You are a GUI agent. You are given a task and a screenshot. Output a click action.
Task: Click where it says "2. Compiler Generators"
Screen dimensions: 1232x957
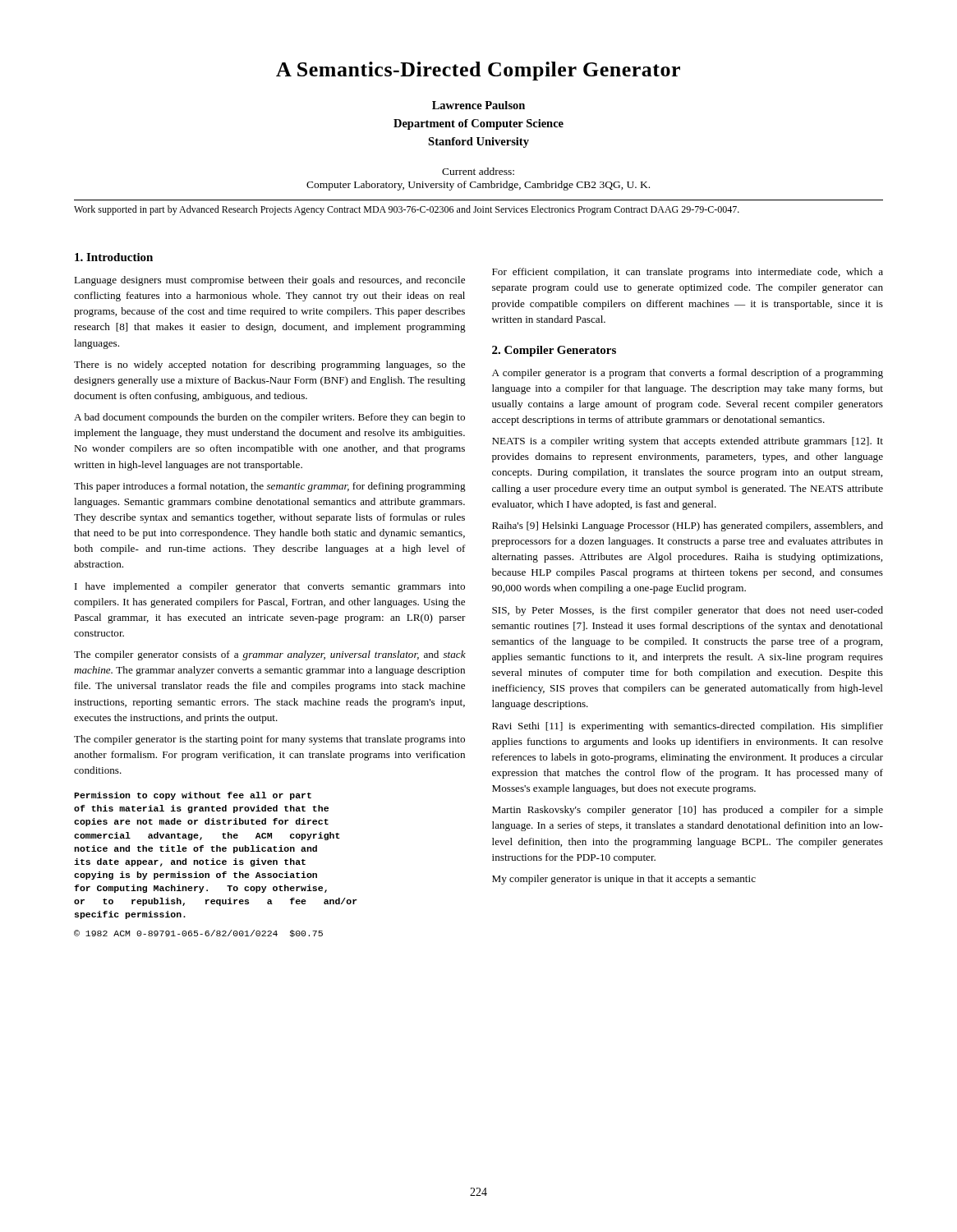(x=554, y=350)
